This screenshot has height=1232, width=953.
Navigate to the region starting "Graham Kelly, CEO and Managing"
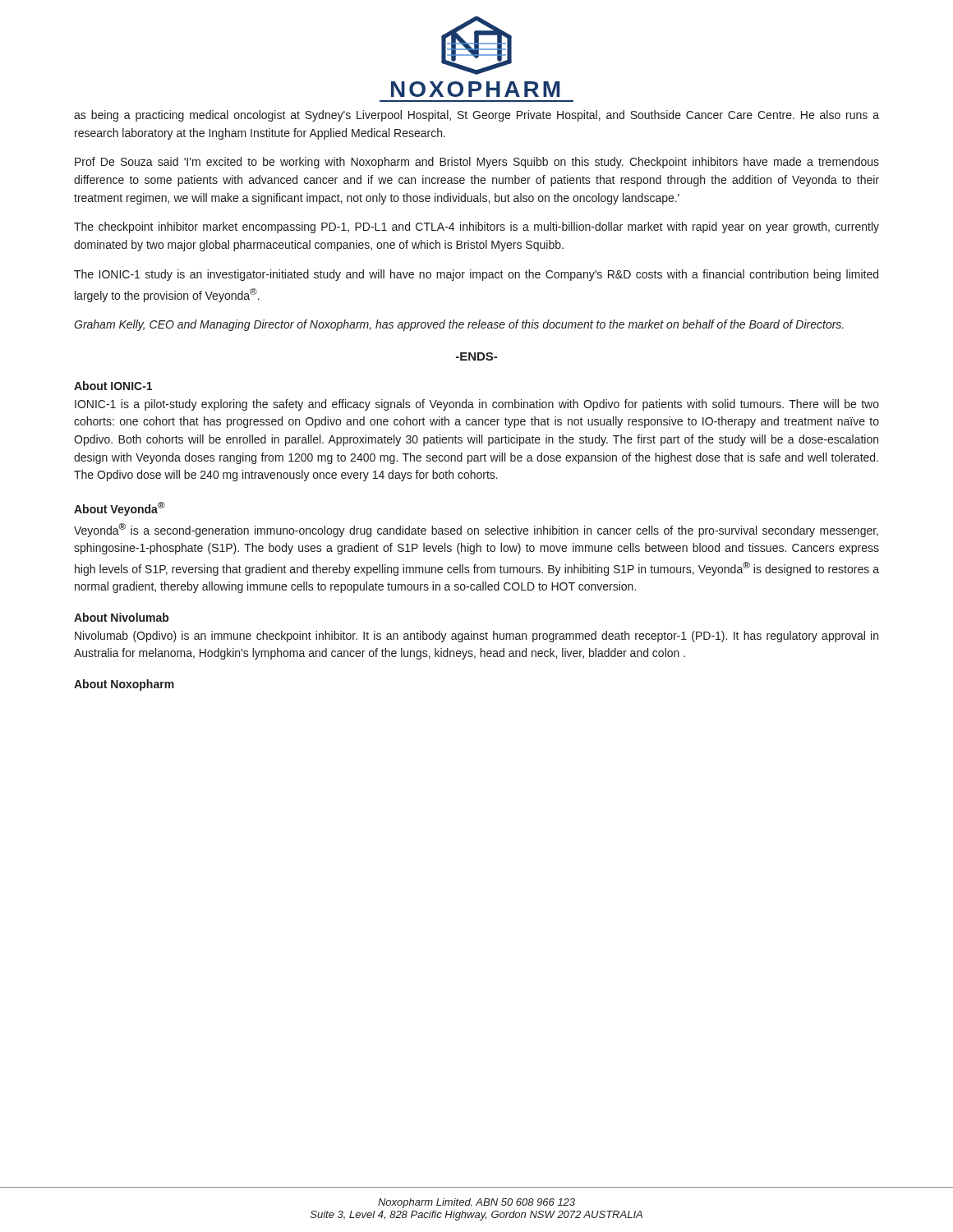click(476, 325)
